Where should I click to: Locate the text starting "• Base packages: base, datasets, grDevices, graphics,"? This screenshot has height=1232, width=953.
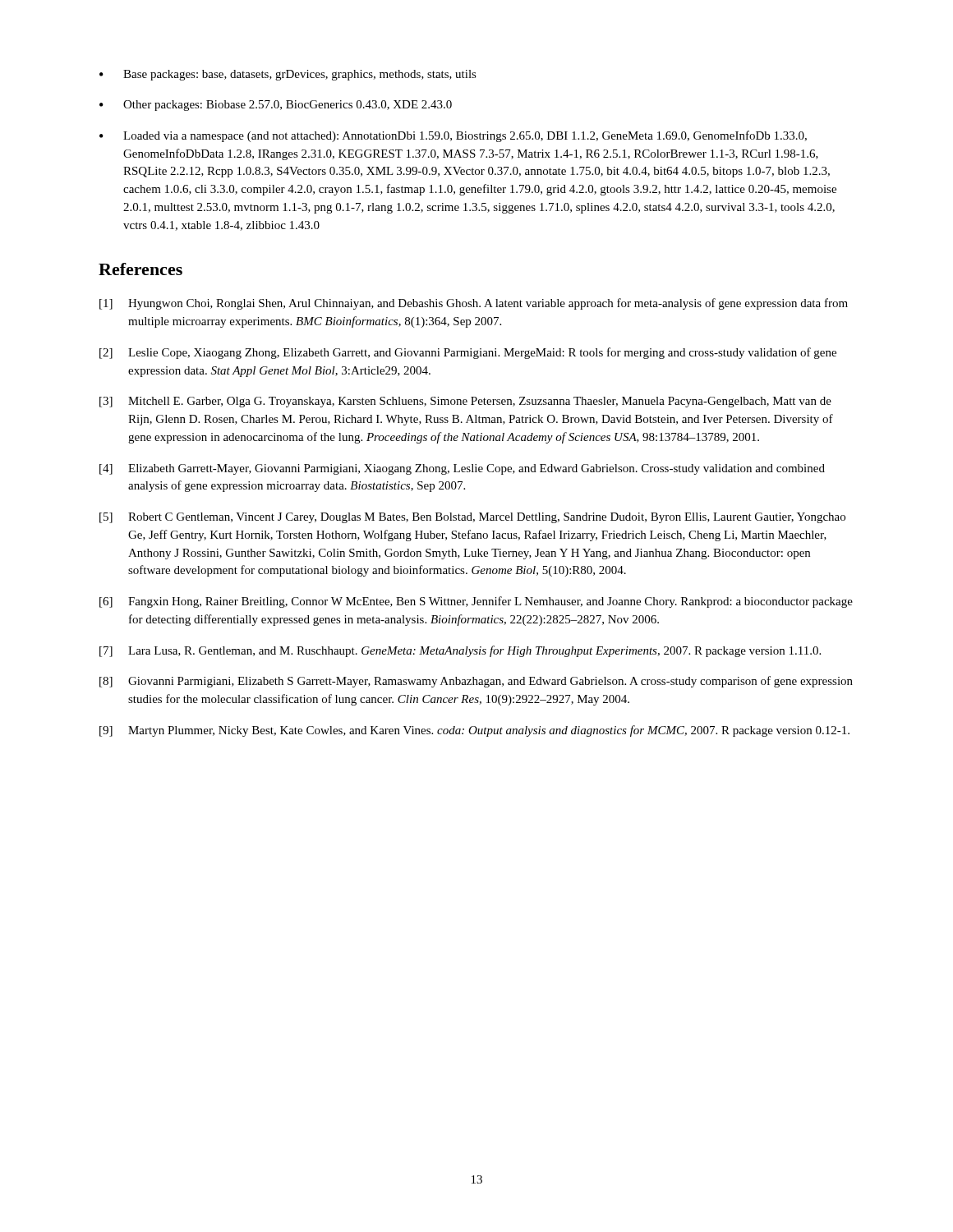click(476, 75)
